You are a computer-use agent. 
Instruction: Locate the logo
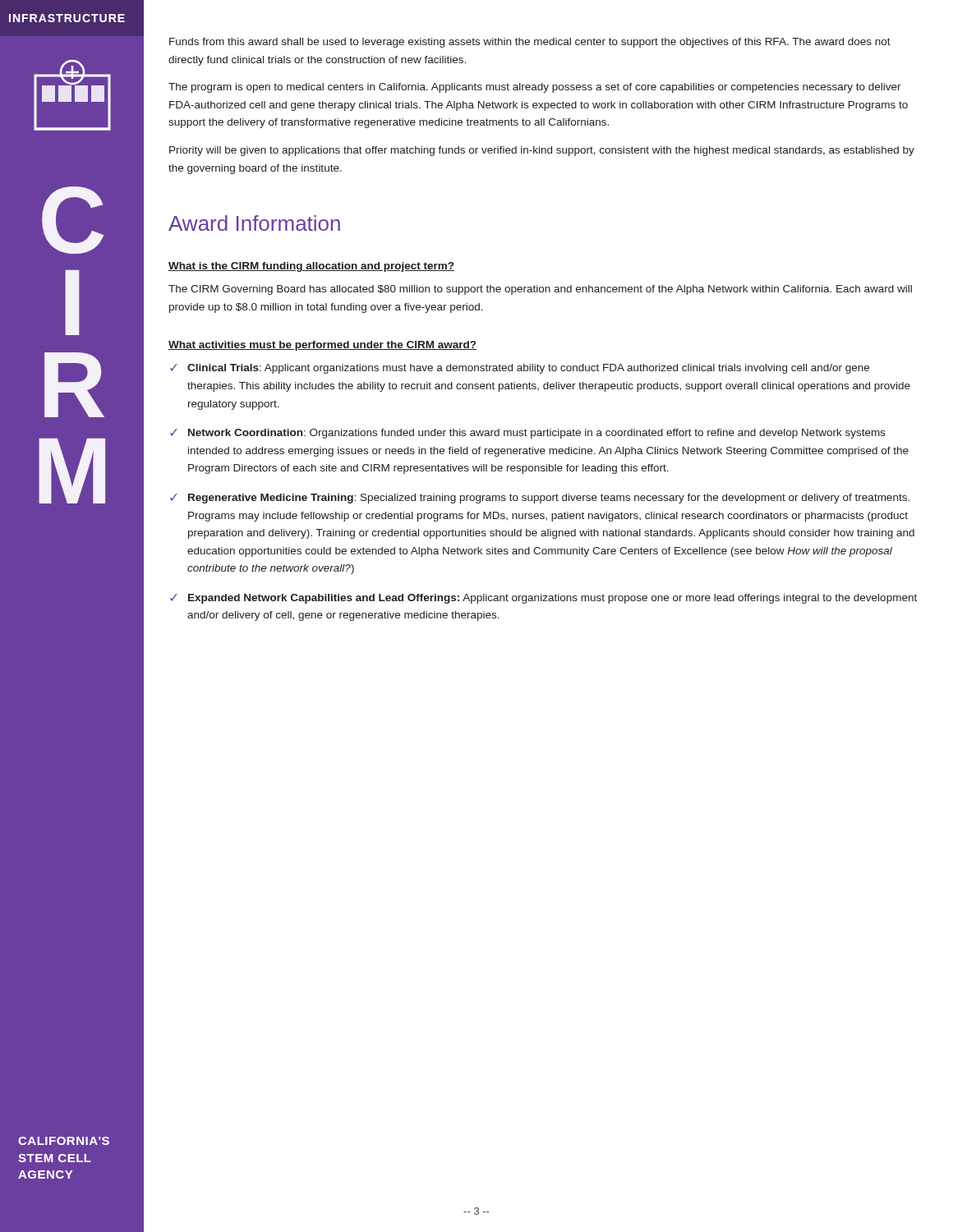(72, 340)
